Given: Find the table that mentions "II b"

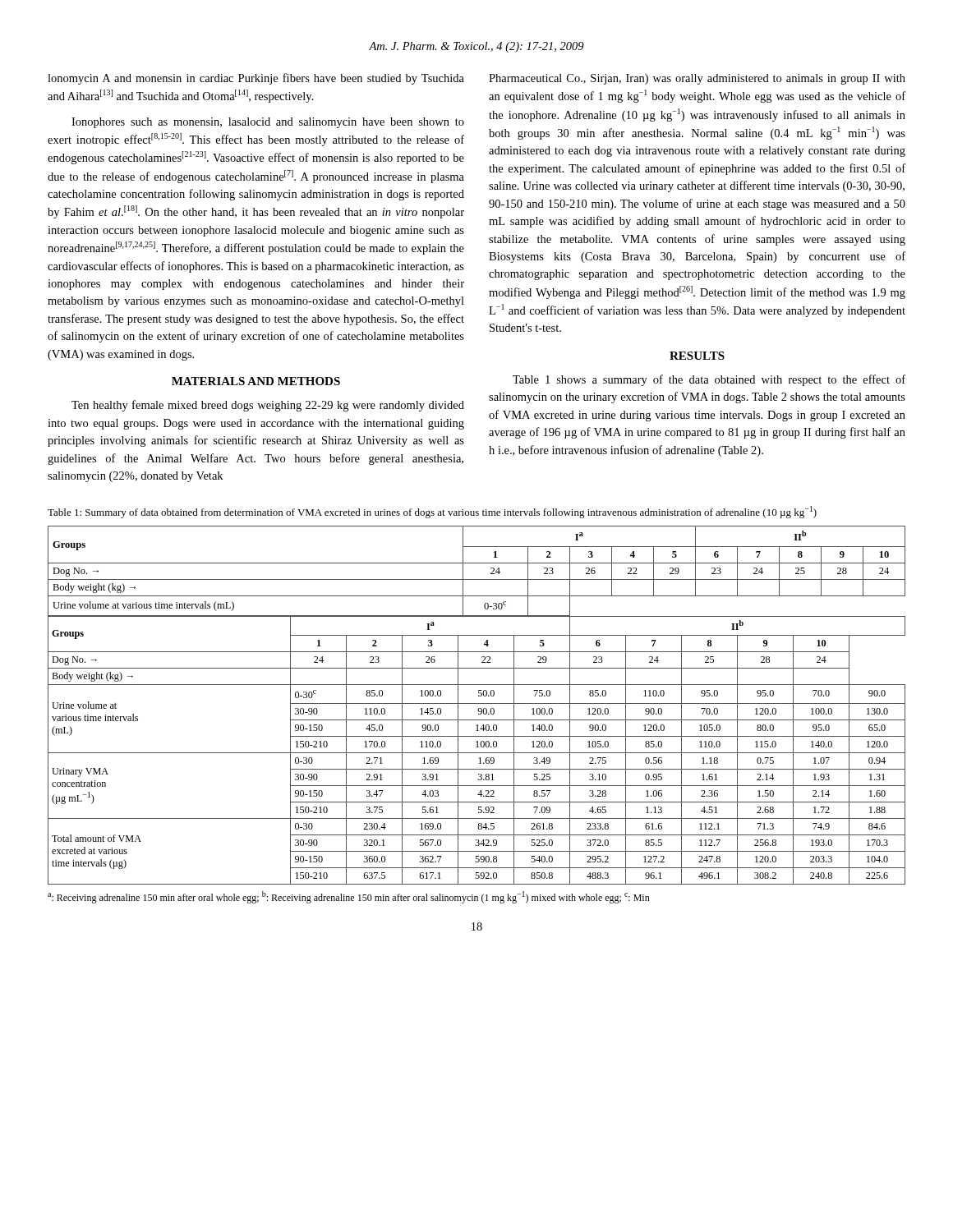Looking at the screenshot, I should click(x=476, y=705).
